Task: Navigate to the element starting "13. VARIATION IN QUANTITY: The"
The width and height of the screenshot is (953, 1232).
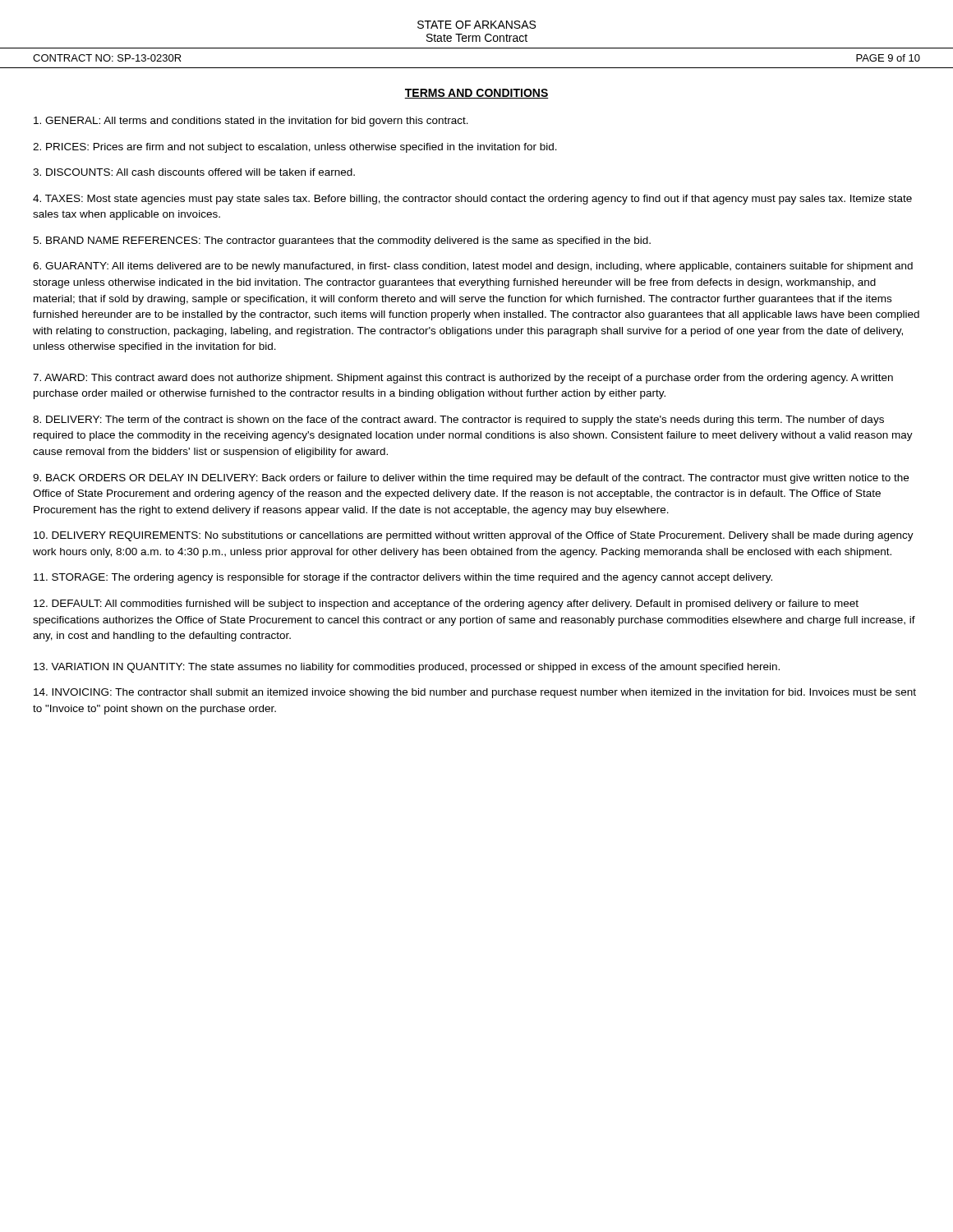Action: 407,666
